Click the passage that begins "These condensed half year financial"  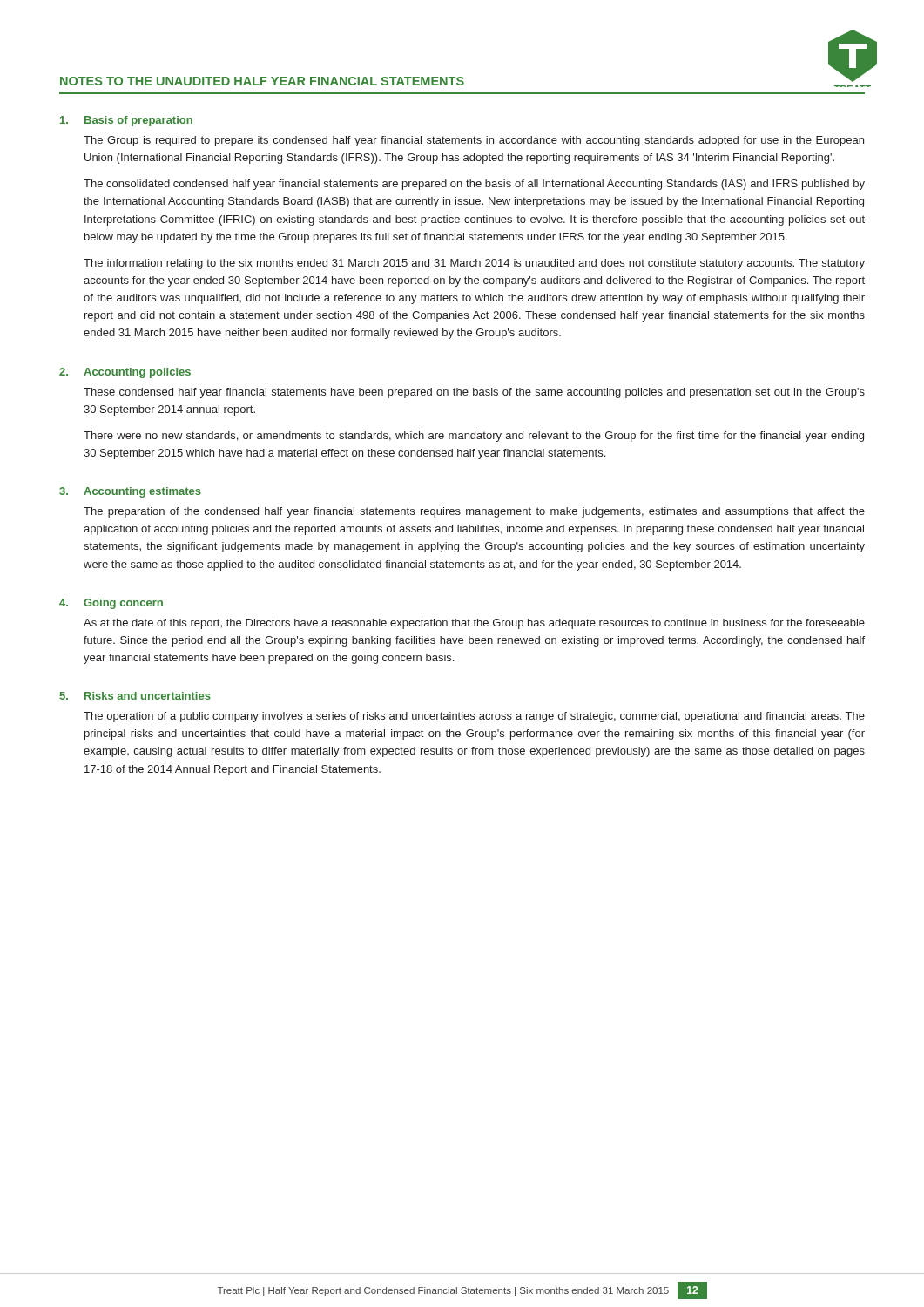(x=474, y=400)
